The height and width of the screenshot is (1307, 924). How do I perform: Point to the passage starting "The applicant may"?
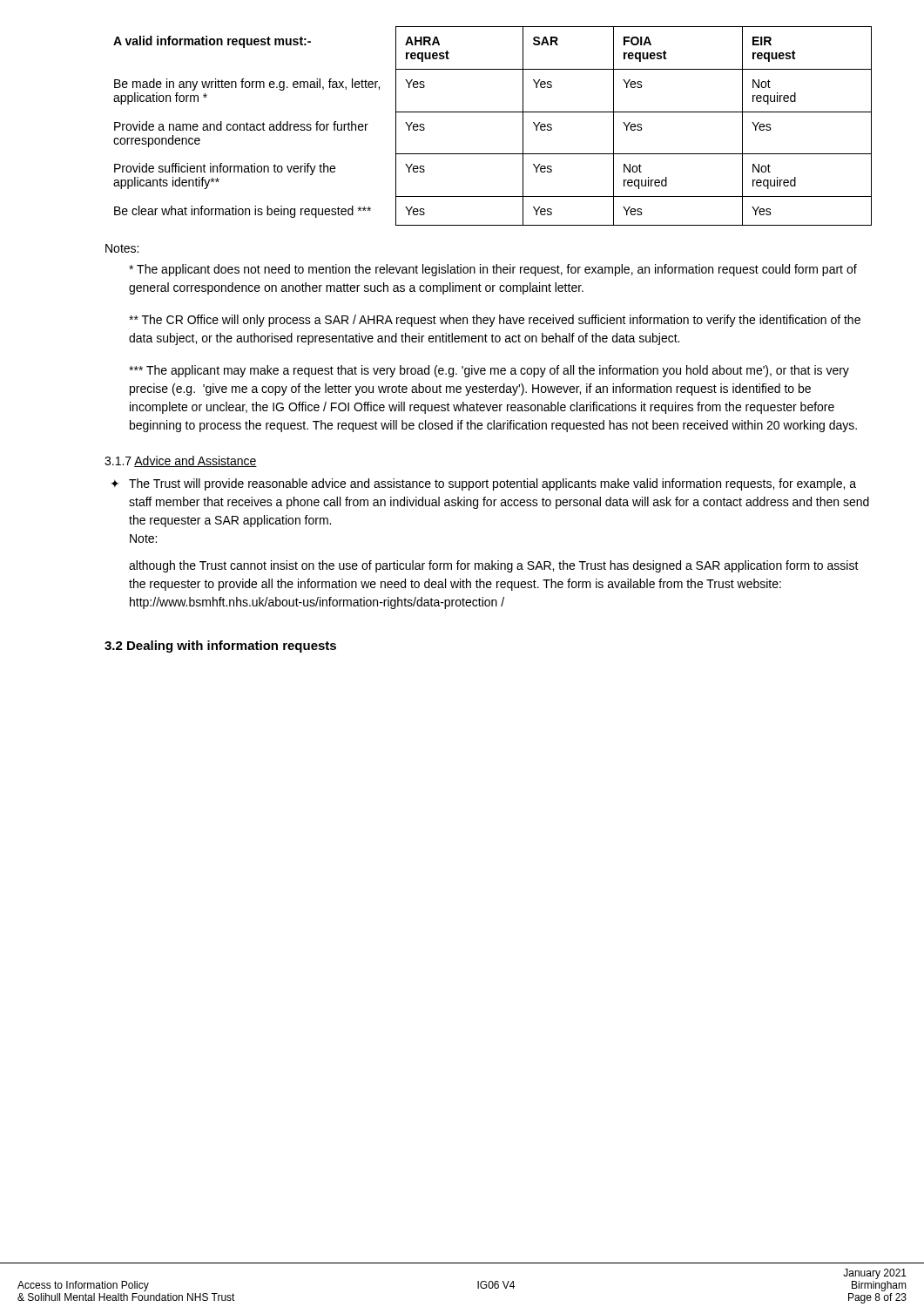click(x=493, y=398)
